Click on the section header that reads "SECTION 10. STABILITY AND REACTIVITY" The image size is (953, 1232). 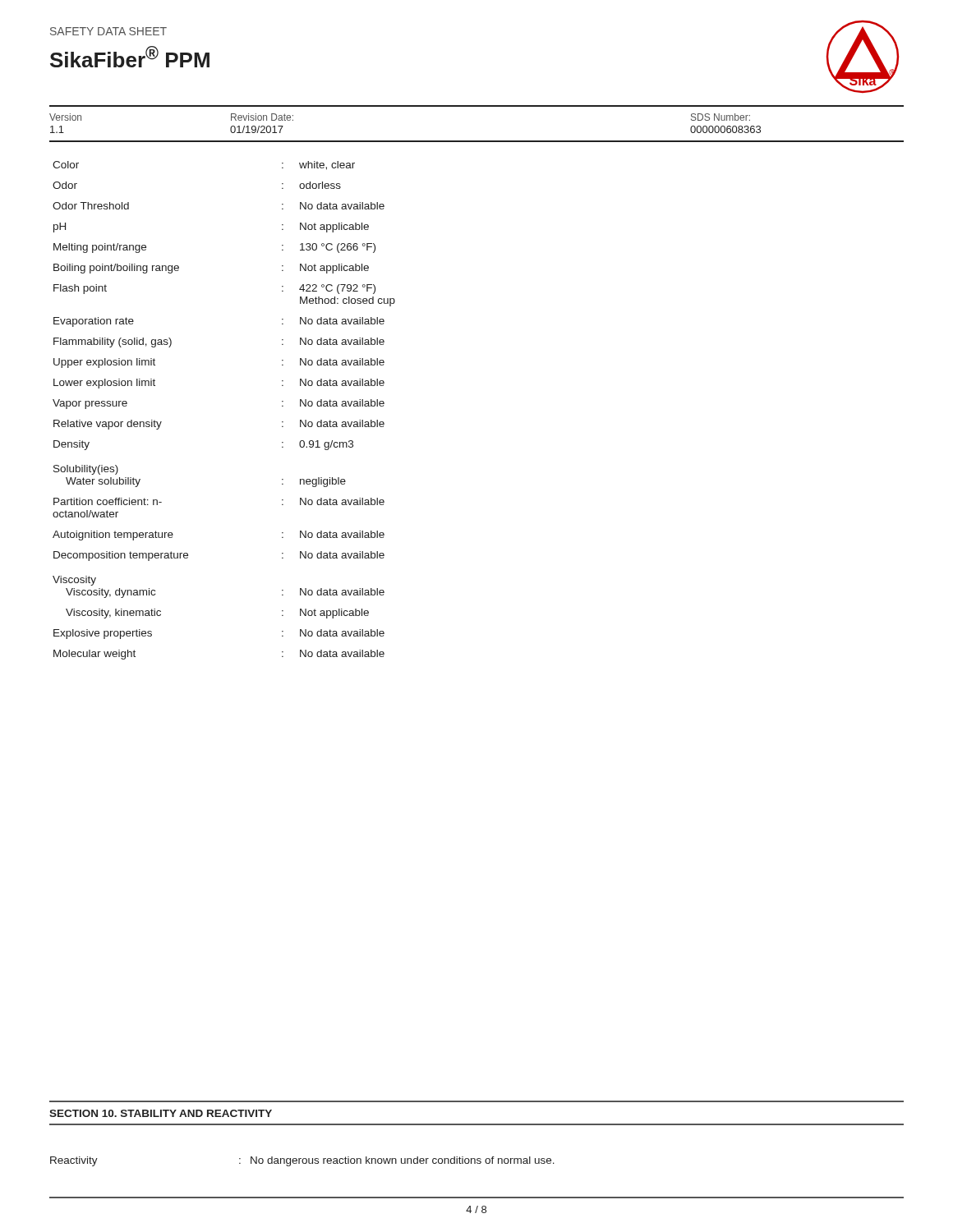(x=161, y=1113)
